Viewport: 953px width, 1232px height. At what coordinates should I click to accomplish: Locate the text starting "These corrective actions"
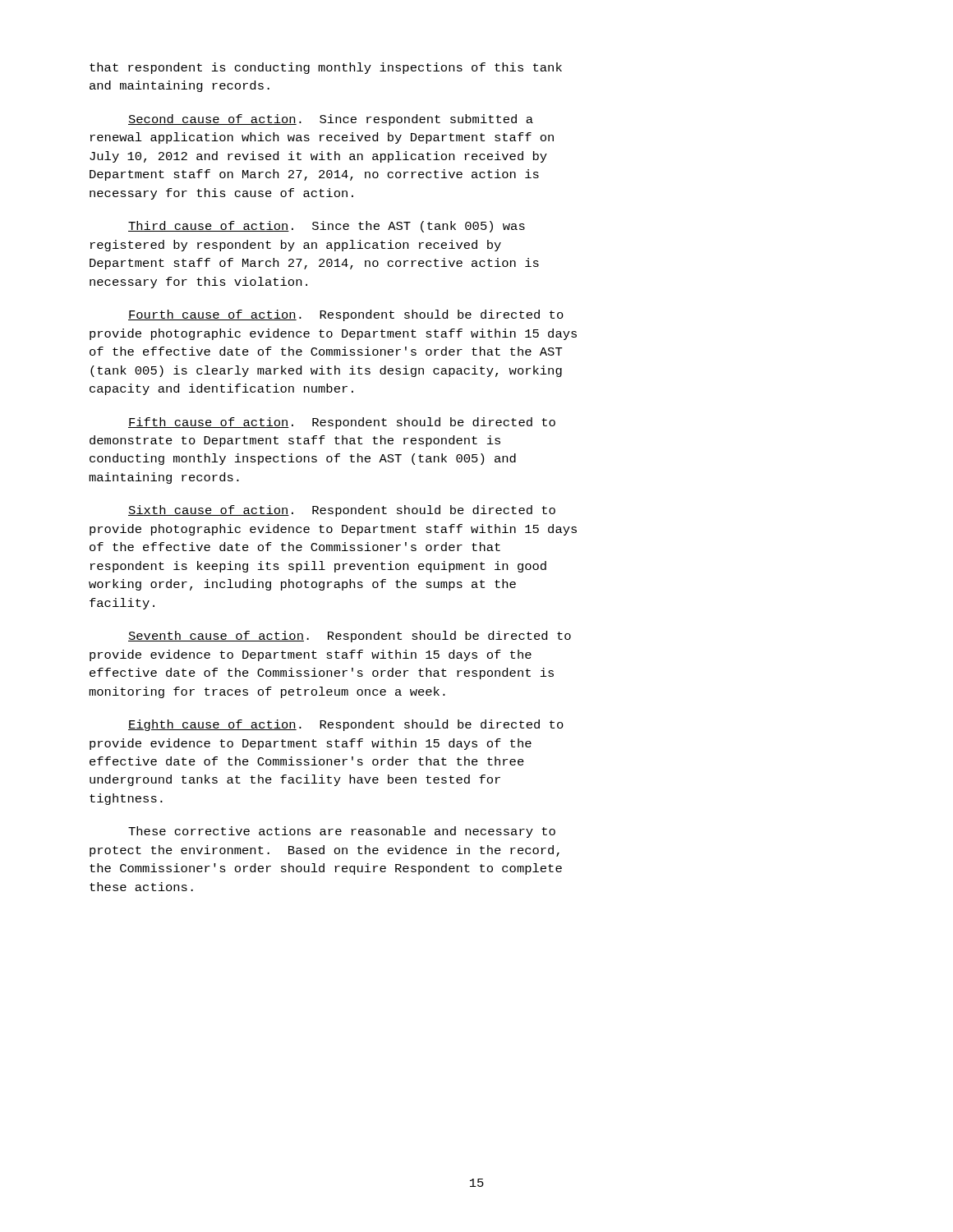pos(326,860)
